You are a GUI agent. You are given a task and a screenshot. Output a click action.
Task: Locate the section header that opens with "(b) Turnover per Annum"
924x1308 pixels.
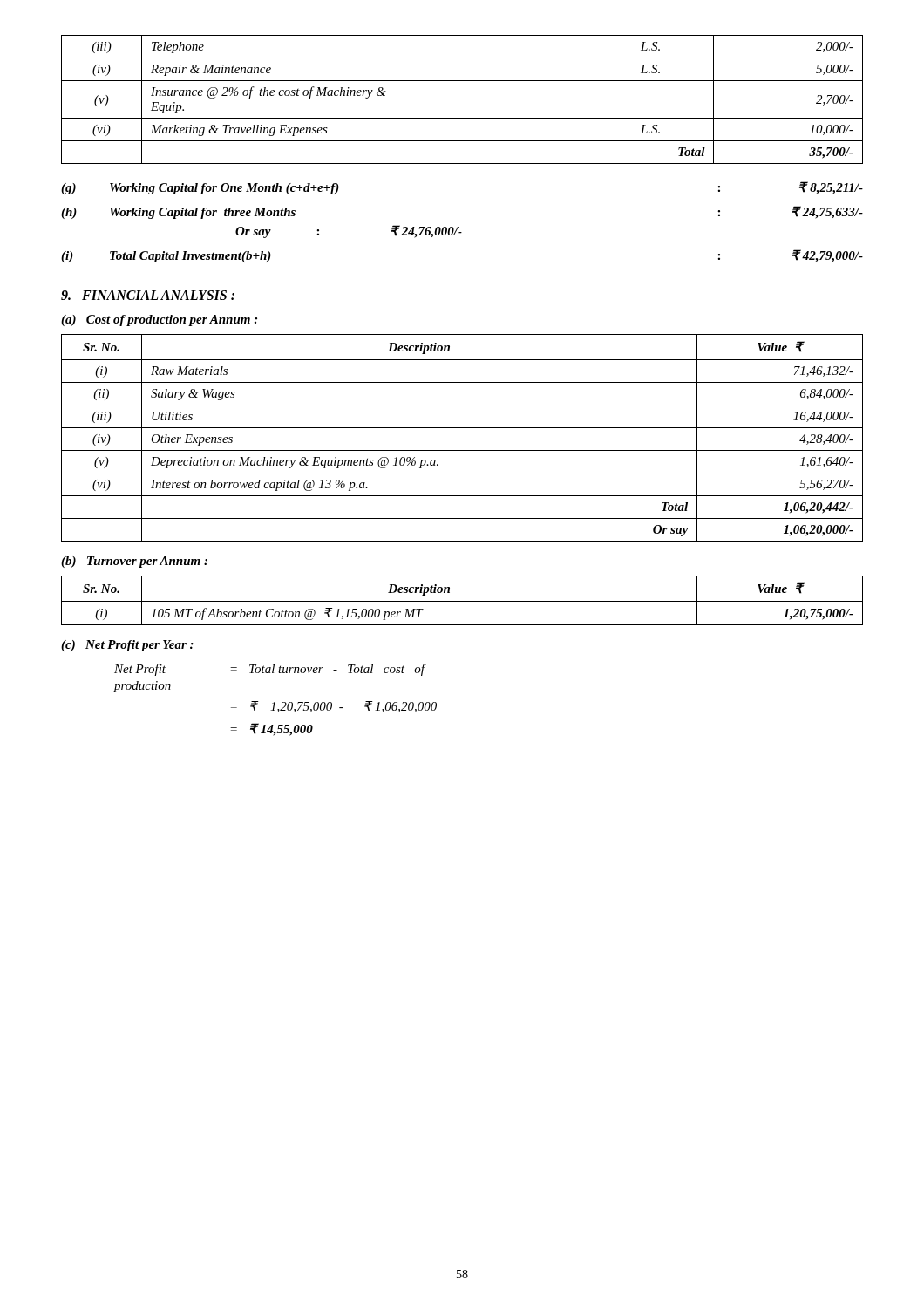point(135,561)
